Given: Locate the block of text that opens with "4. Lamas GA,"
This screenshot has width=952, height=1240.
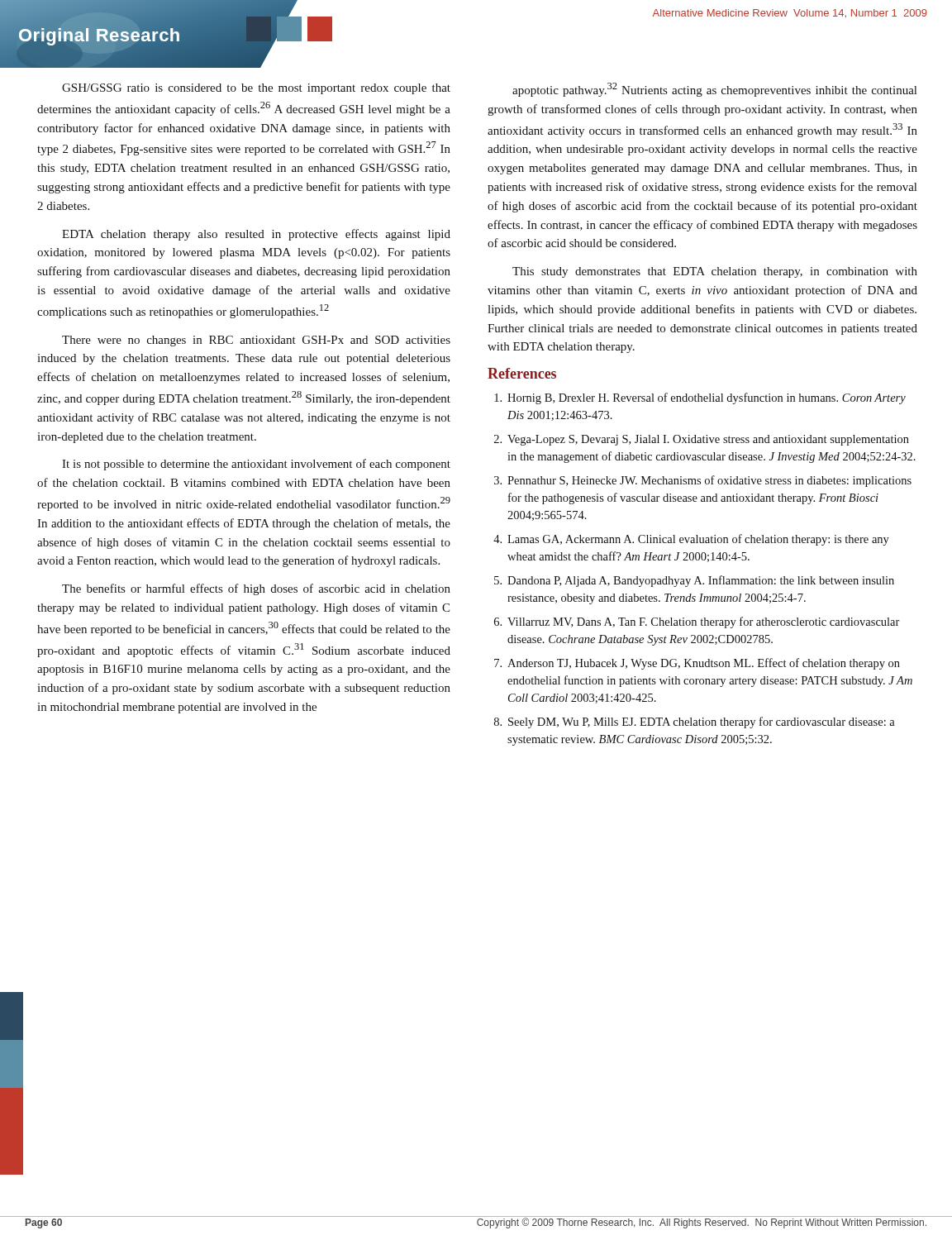Looking at the screenshot, I should [x=702, y=548].
